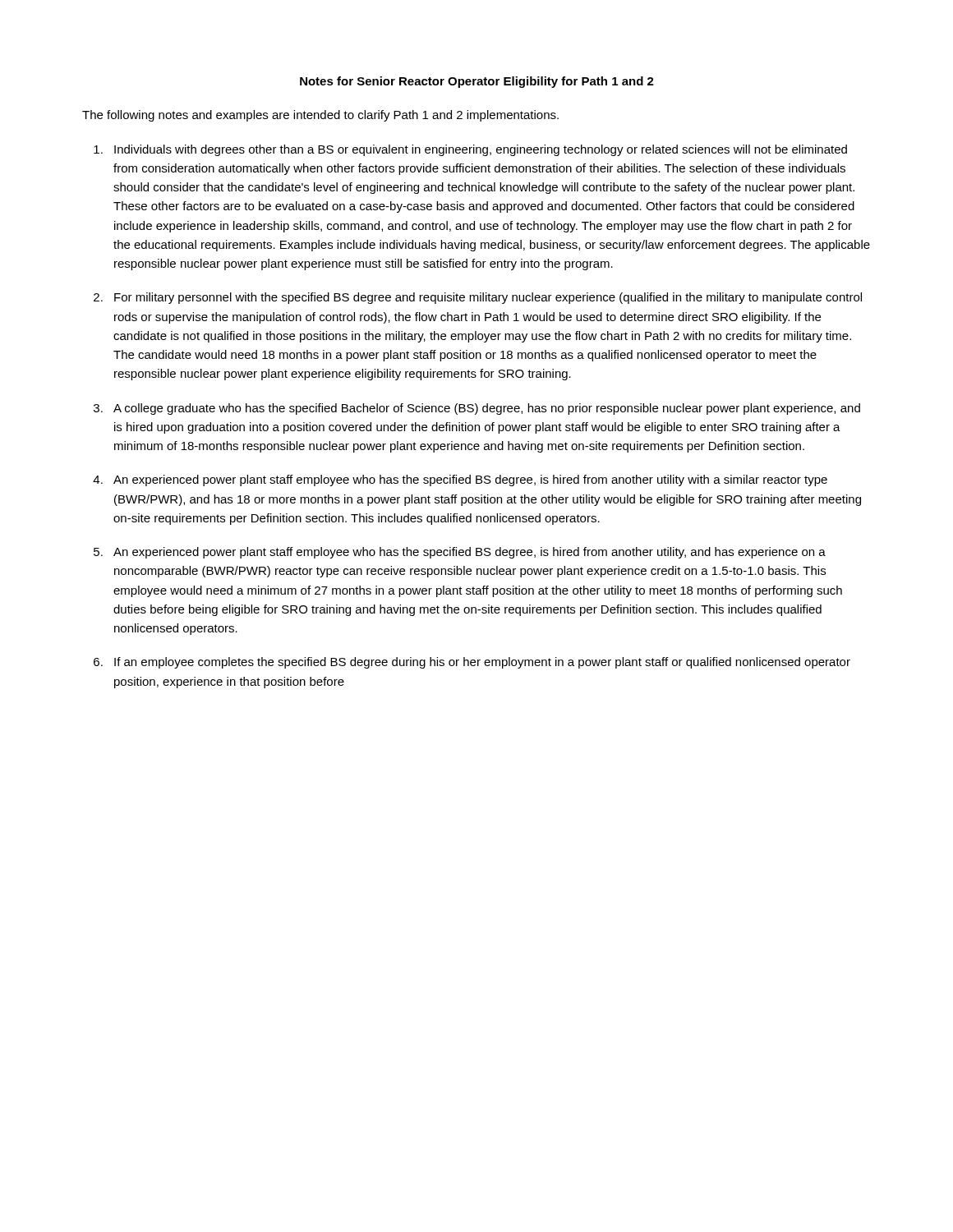
Task: Find the list item that reads "If an employee completes the specified"
Action: point(482,671)
